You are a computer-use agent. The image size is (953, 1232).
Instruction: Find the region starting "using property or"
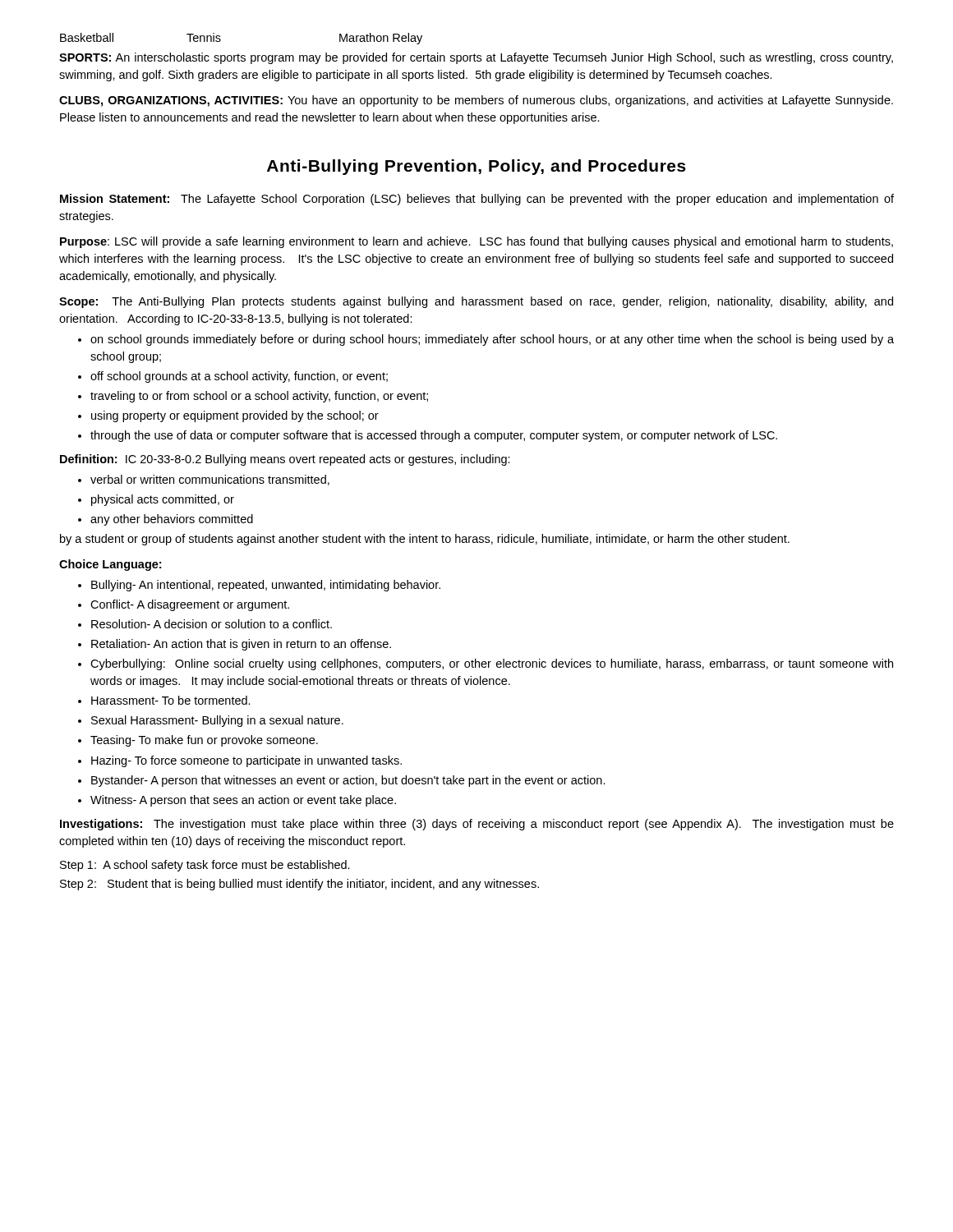coord(234,416)
